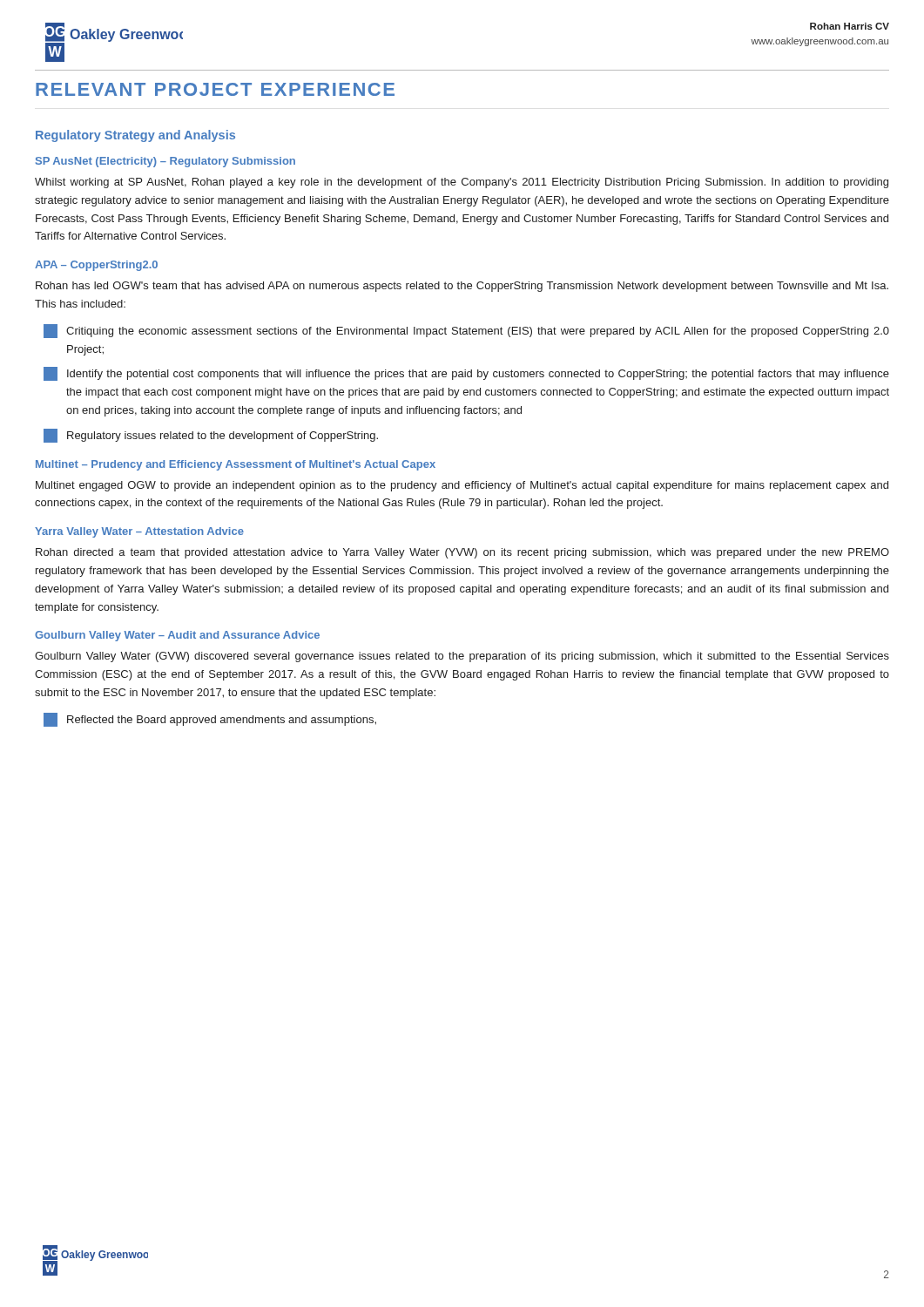Image resolution: width=924 pixels, height=1307 pixels.
Task: Locate the text "RELEVANT PROJECT EXPERIENCE"
Action: tap(216, 89)
